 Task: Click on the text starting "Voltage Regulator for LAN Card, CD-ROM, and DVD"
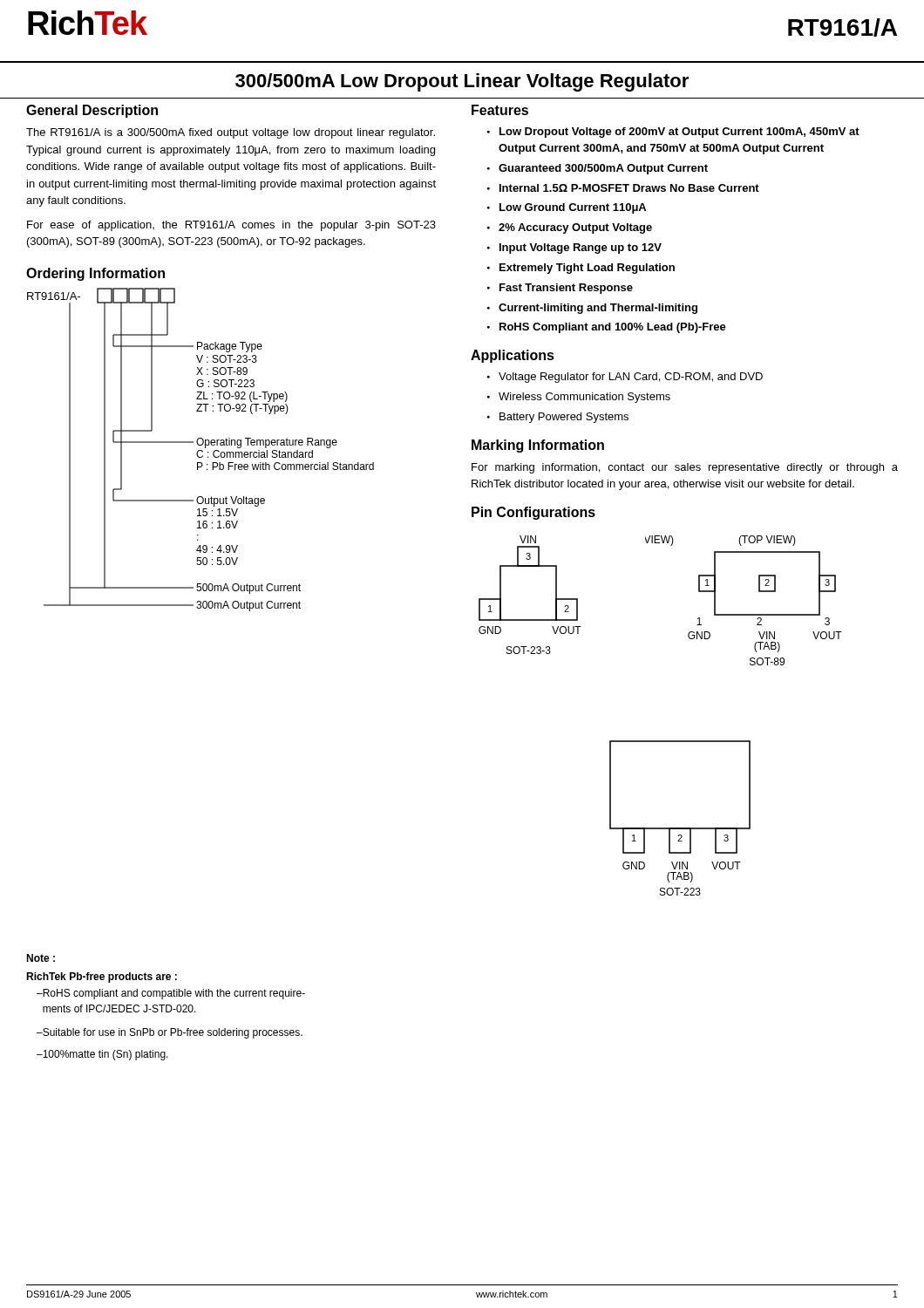pyautogui.click(x=631, y=377)
